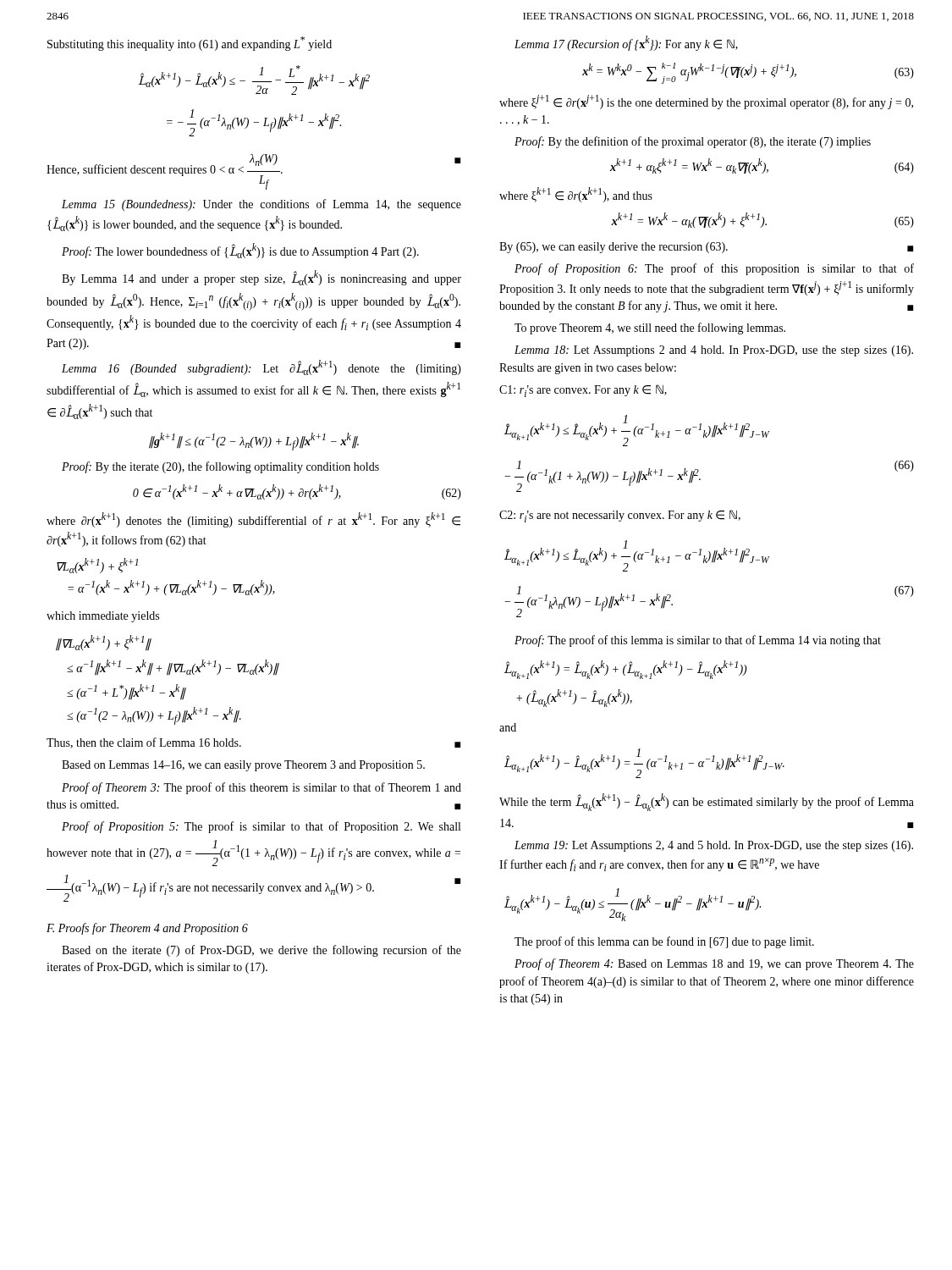Viewport: 952px width, 1270px height.
Task: Navigate to the block starting "Lemma 16 (Bounded subgradient): Let ∂L̂α(xk+1)"
Action: click(x=254, y=391)
